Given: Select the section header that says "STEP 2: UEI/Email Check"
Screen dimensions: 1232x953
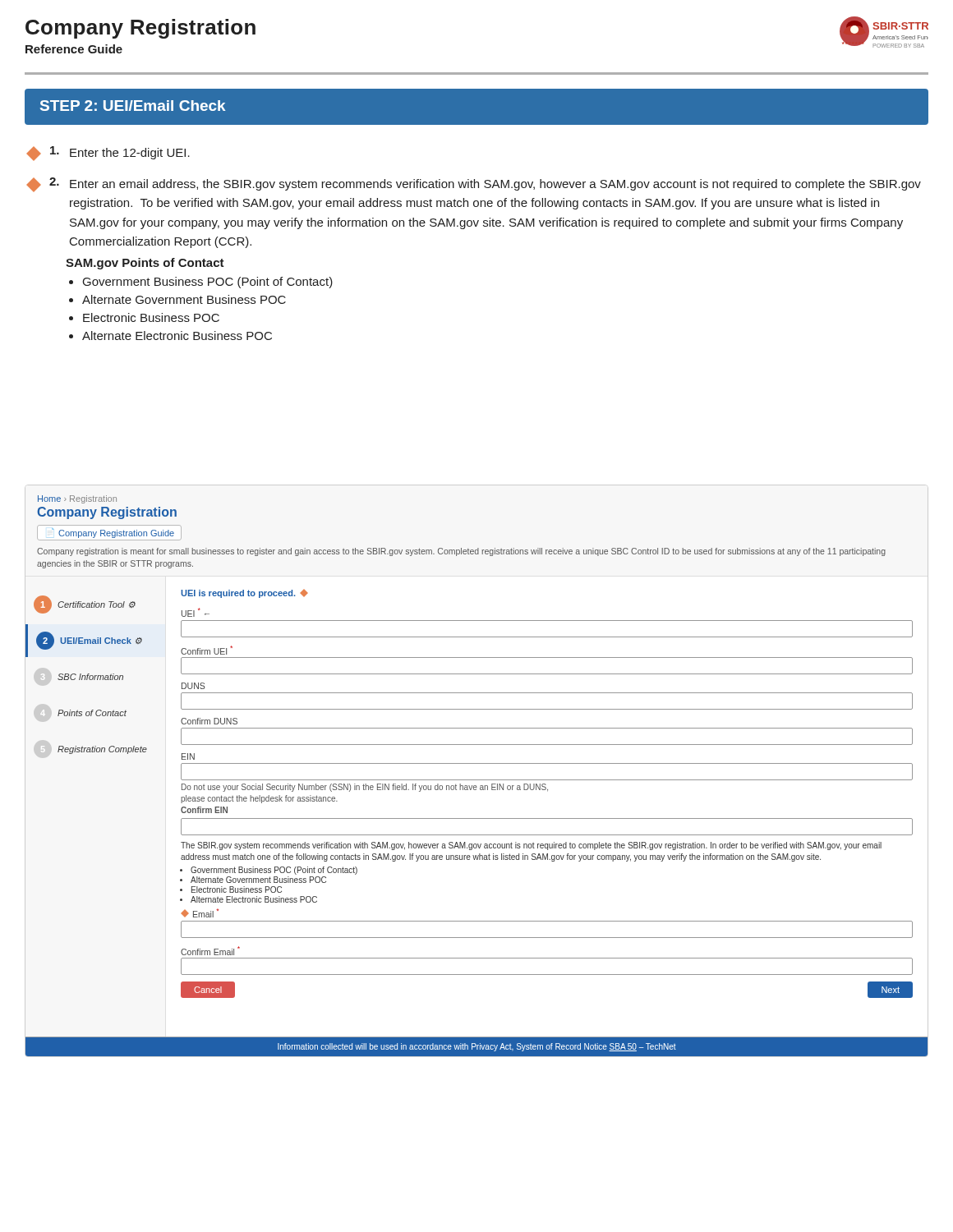Looking at the screenshot, I should [133, 106].
